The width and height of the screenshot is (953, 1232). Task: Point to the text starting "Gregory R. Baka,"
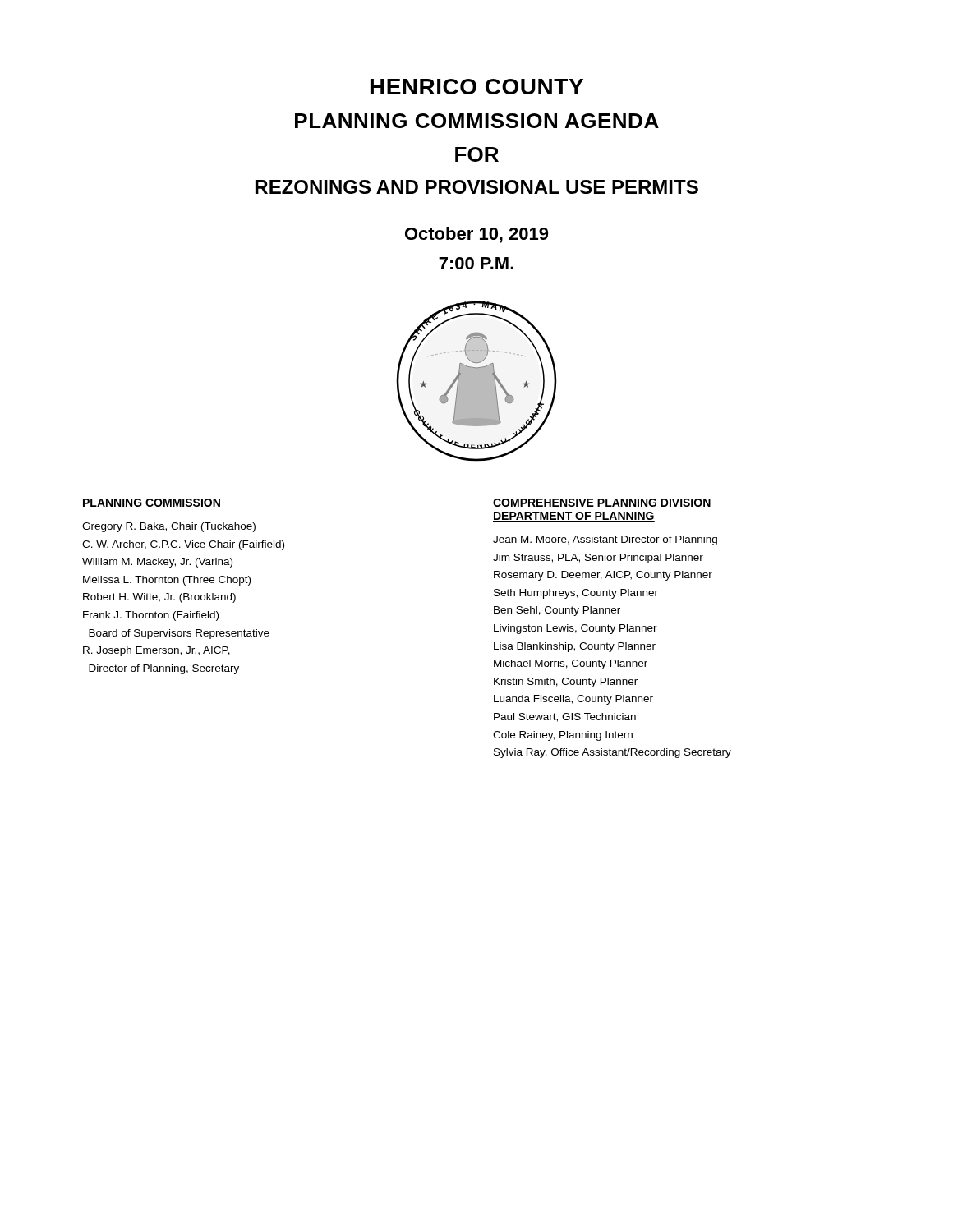(184, 597)
